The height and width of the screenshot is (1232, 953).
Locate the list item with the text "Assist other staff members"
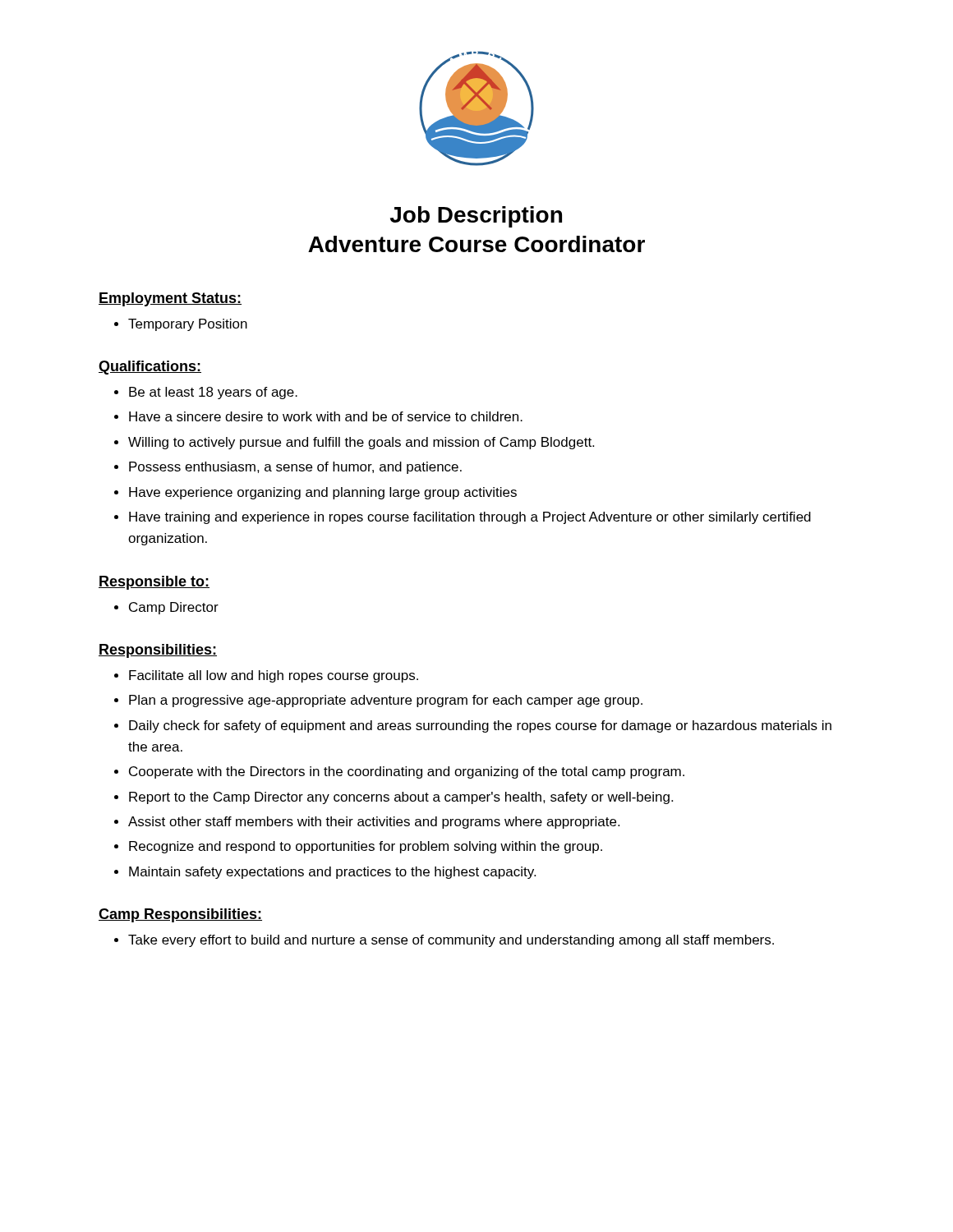coord(374,822)
